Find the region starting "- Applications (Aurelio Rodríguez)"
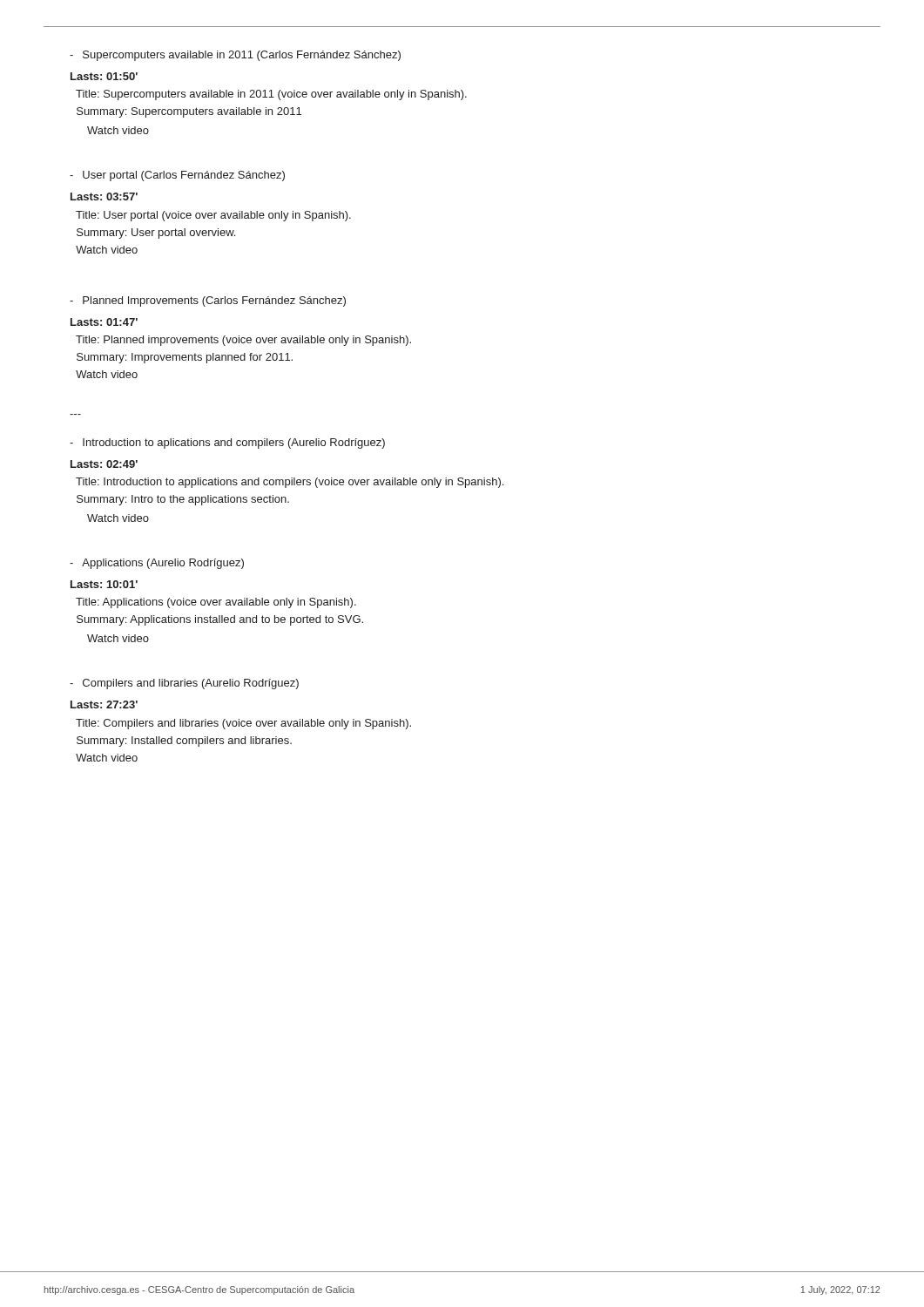The height and width of the screenshot is (1307, 924). tap(157, 562)
